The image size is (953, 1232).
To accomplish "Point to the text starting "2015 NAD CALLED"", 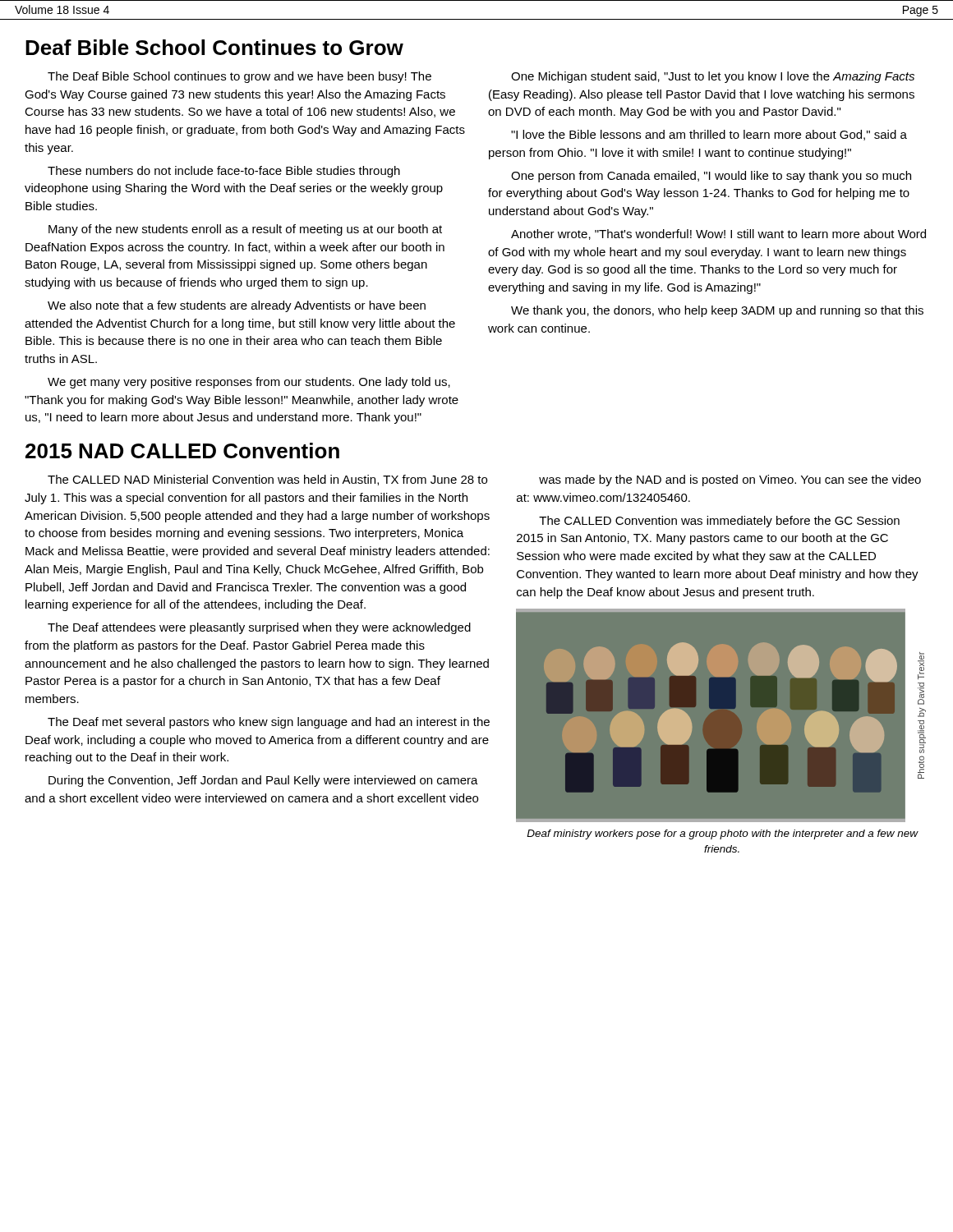I will pyautogui.click(x=182, y=451).
